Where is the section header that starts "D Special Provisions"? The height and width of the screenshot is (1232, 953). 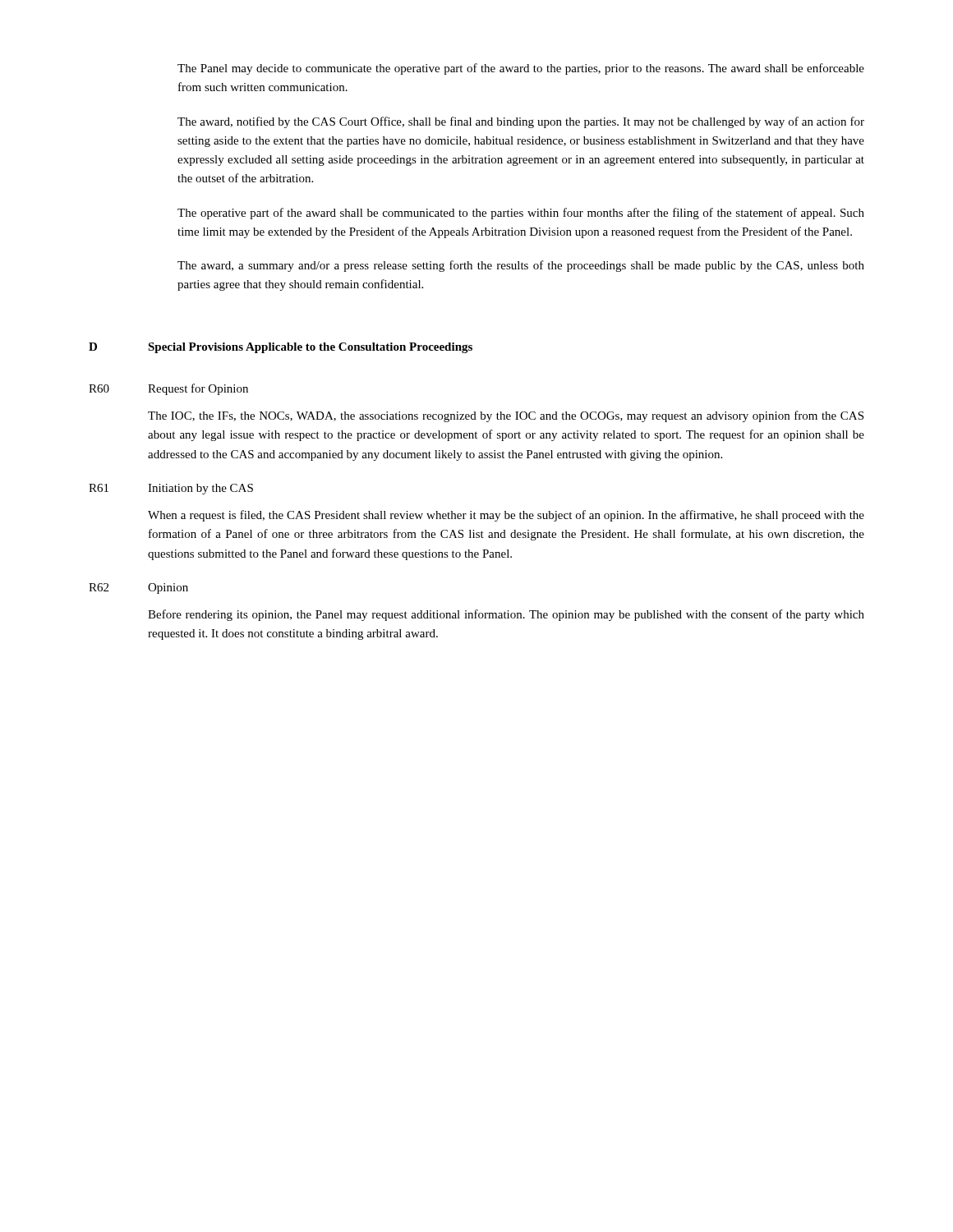[x=281, y=347]
